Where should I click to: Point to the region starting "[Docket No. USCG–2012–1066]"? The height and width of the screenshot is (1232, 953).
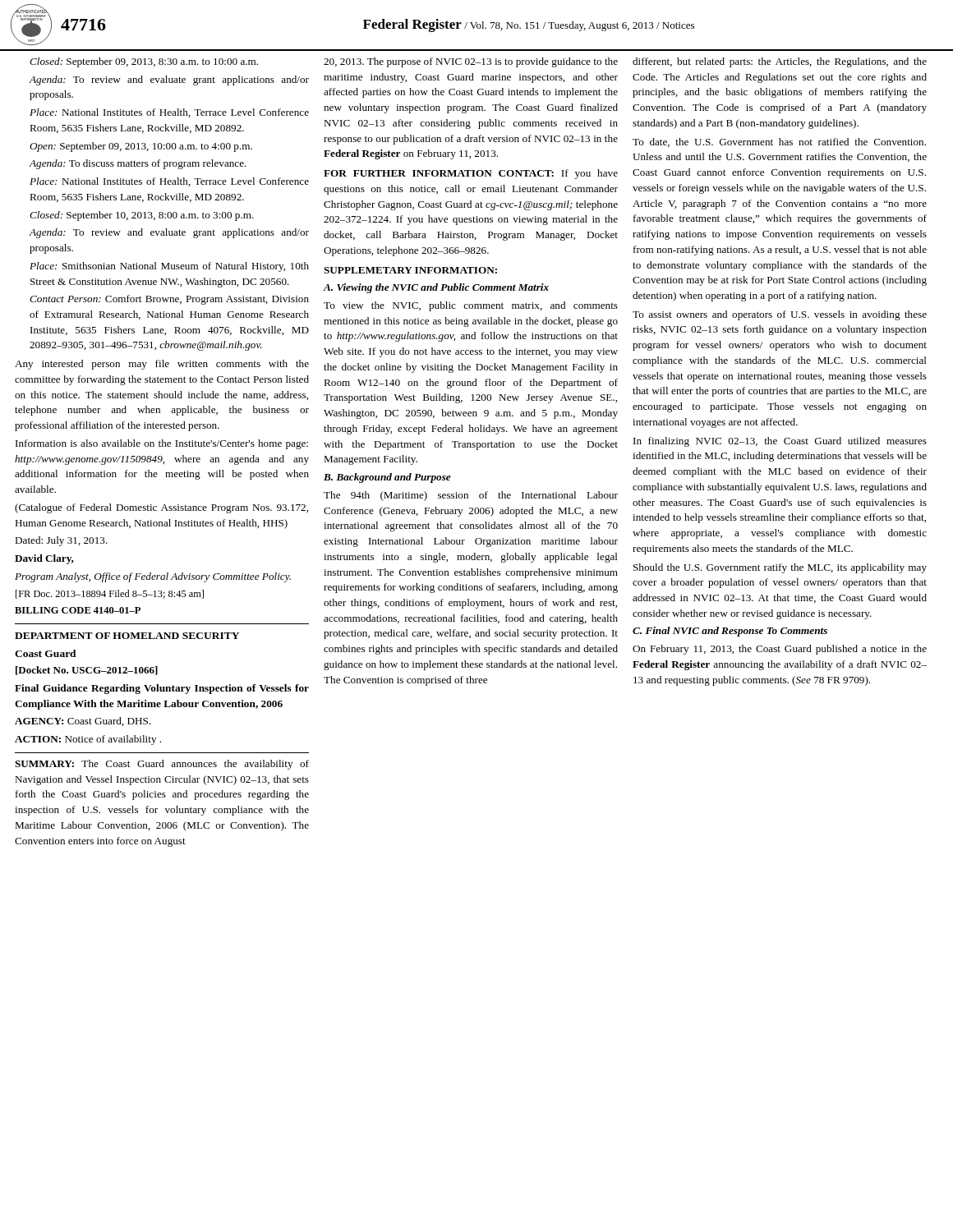tap(162, 671)
